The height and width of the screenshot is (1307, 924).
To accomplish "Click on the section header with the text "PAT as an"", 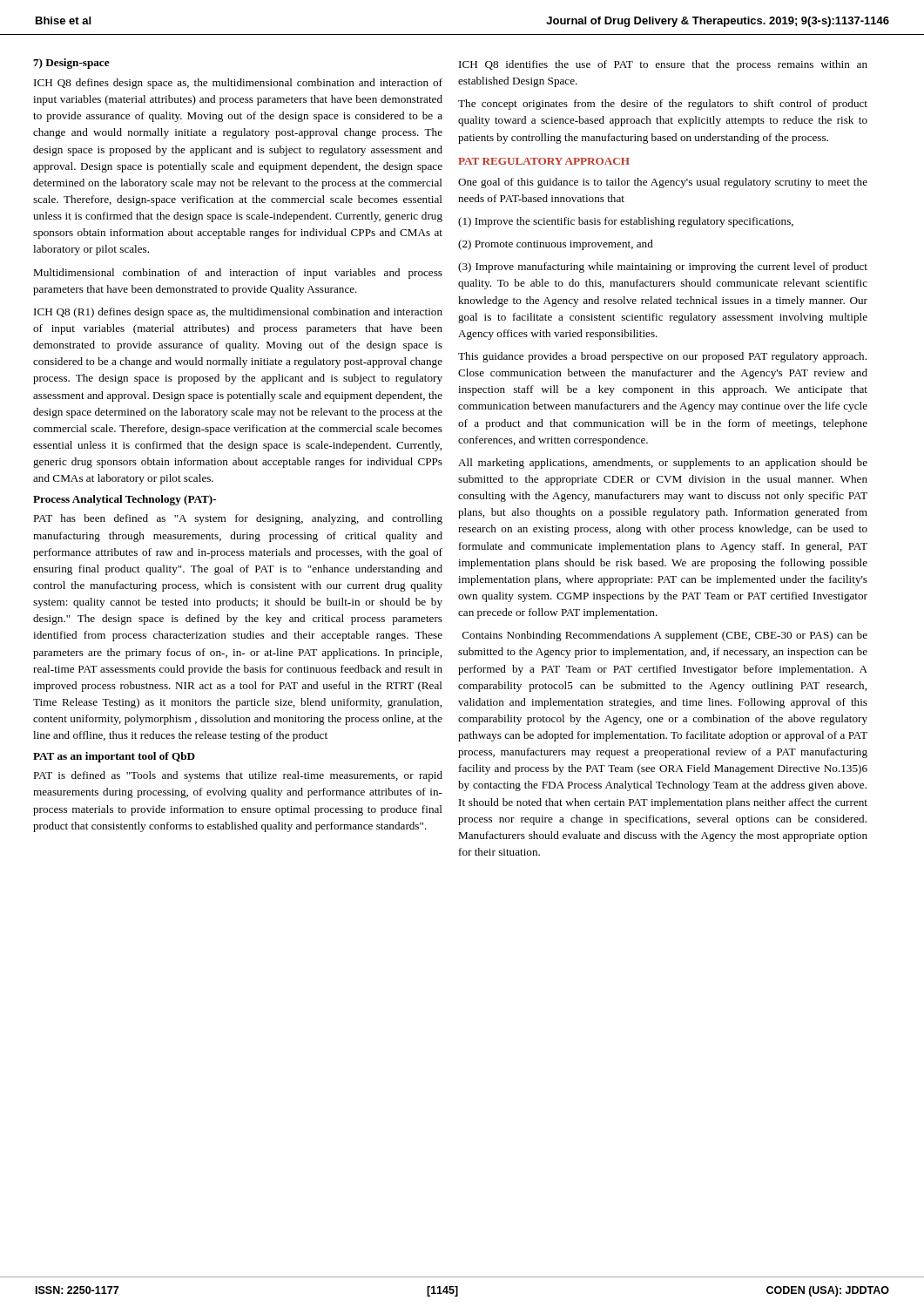I will click(x=114, y=756).
